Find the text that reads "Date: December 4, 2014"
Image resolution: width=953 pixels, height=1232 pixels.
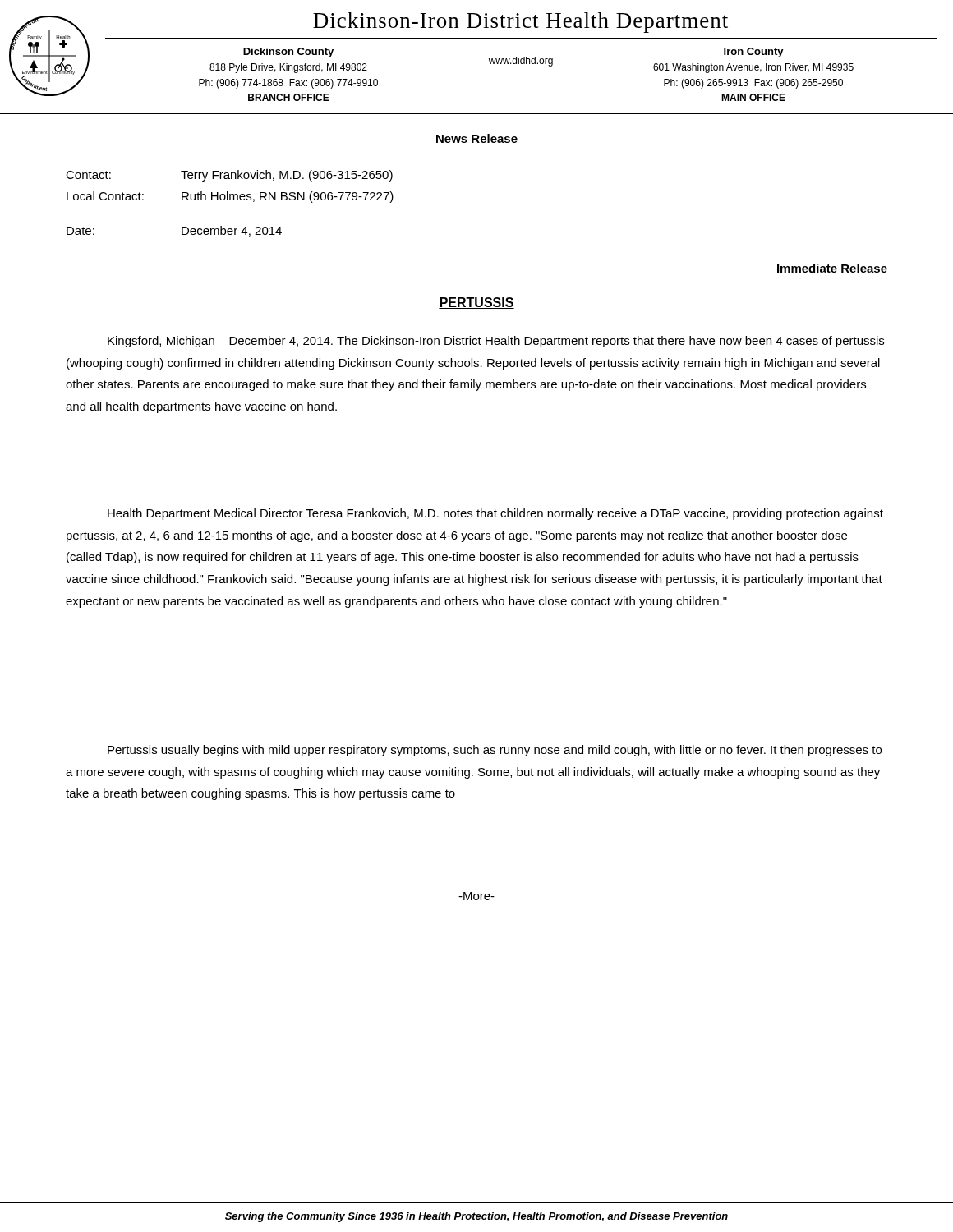[83, 231]
